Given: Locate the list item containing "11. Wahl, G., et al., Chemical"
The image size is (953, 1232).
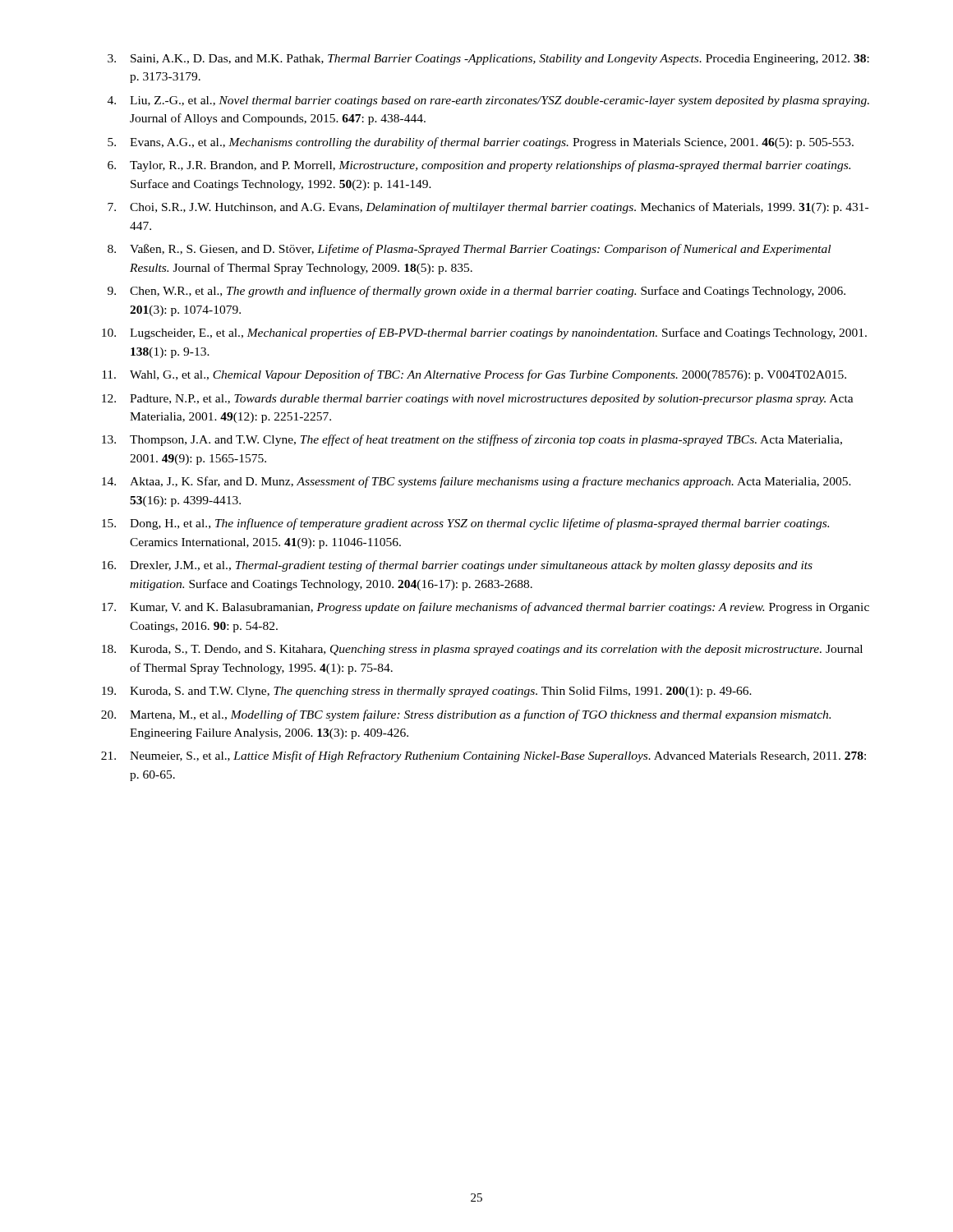Looking at the screenshot, I should coord(476,375).
